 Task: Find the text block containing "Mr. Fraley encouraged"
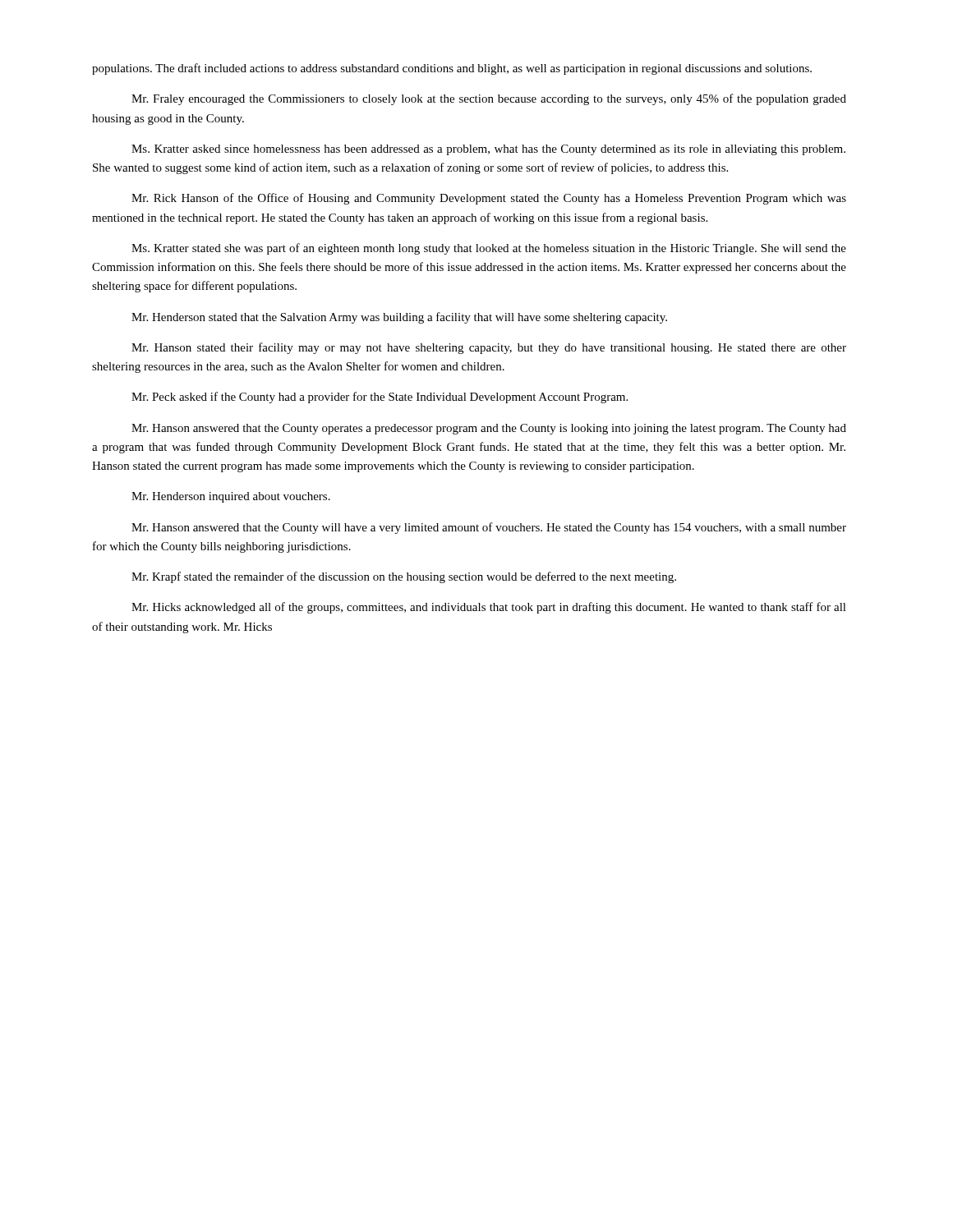point(469,108)
